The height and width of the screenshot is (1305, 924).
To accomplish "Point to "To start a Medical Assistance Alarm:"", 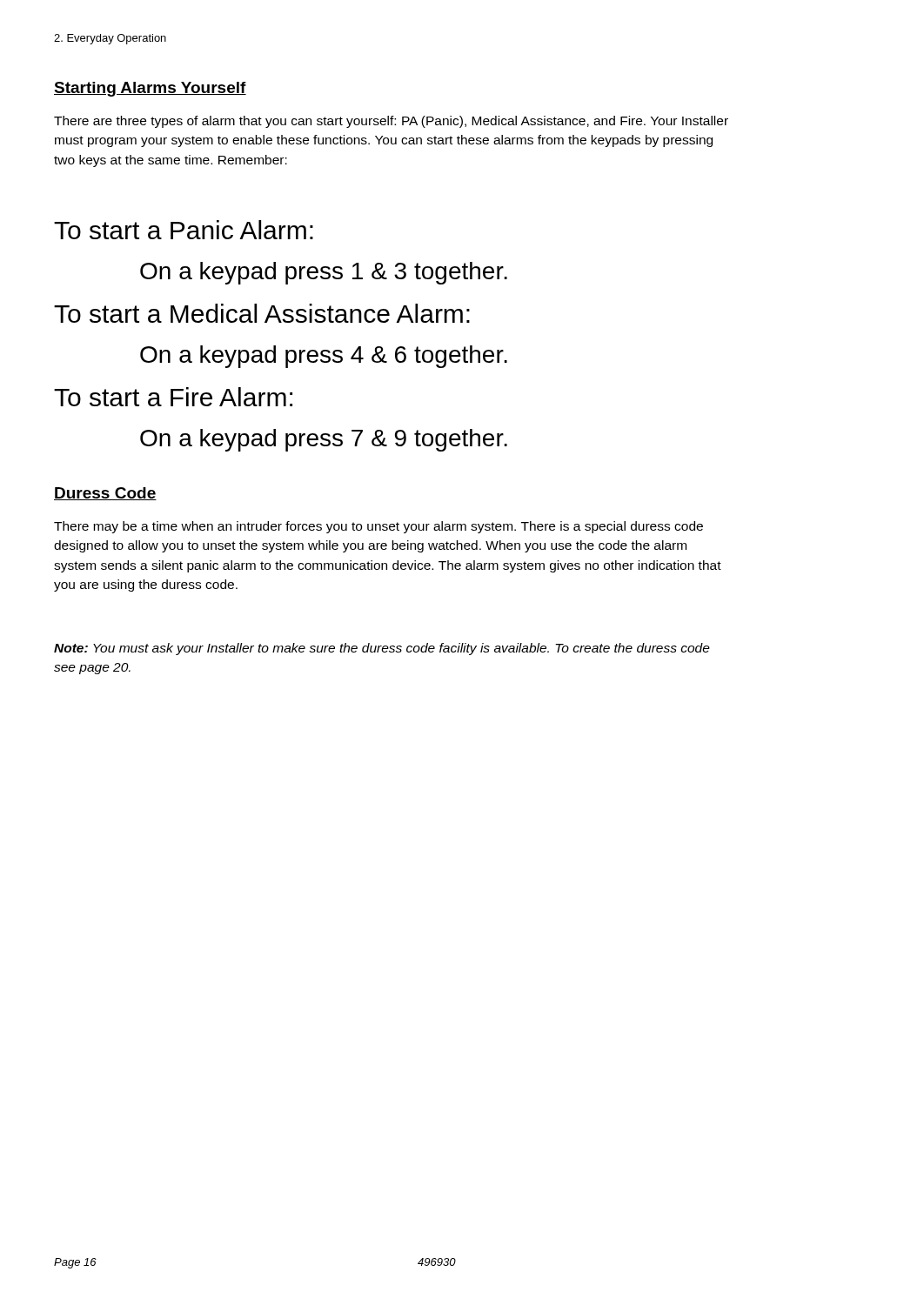I will [263, 314].
